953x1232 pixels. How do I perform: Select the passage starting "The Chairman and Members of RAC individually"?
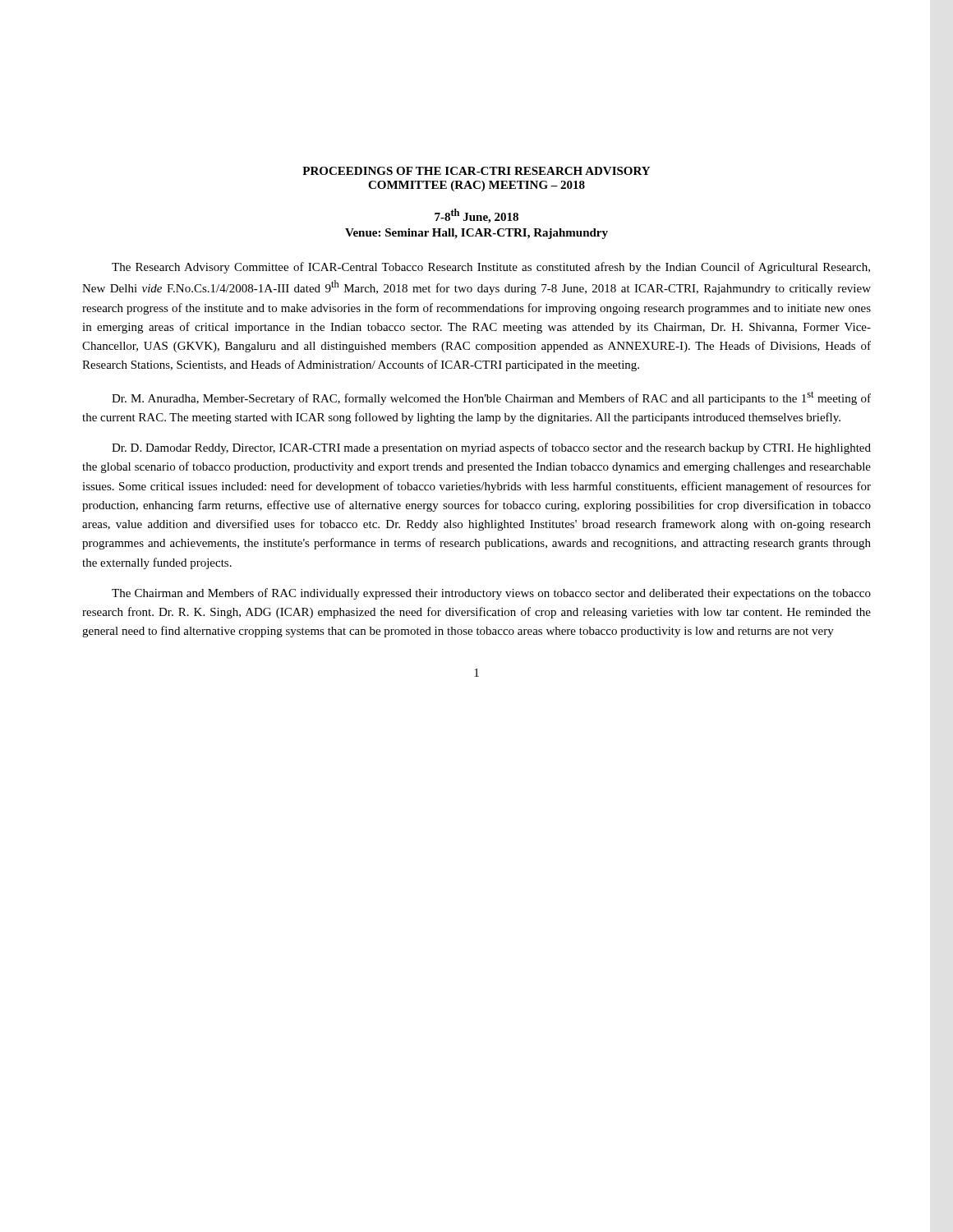pyautogui.click(x=476, y=612)
